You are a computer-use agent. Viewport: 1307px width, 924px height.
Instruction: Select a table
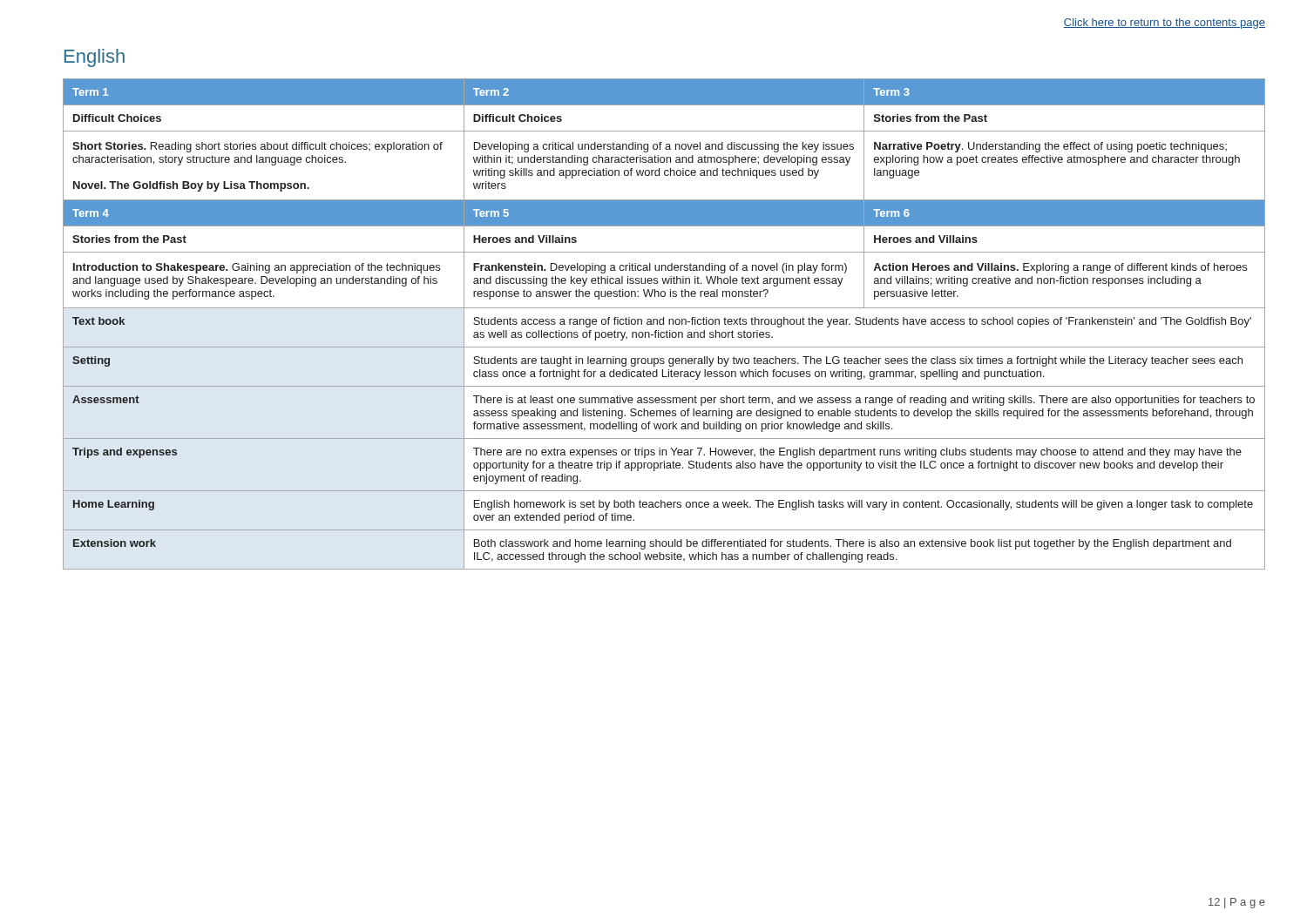coord(664,324)
